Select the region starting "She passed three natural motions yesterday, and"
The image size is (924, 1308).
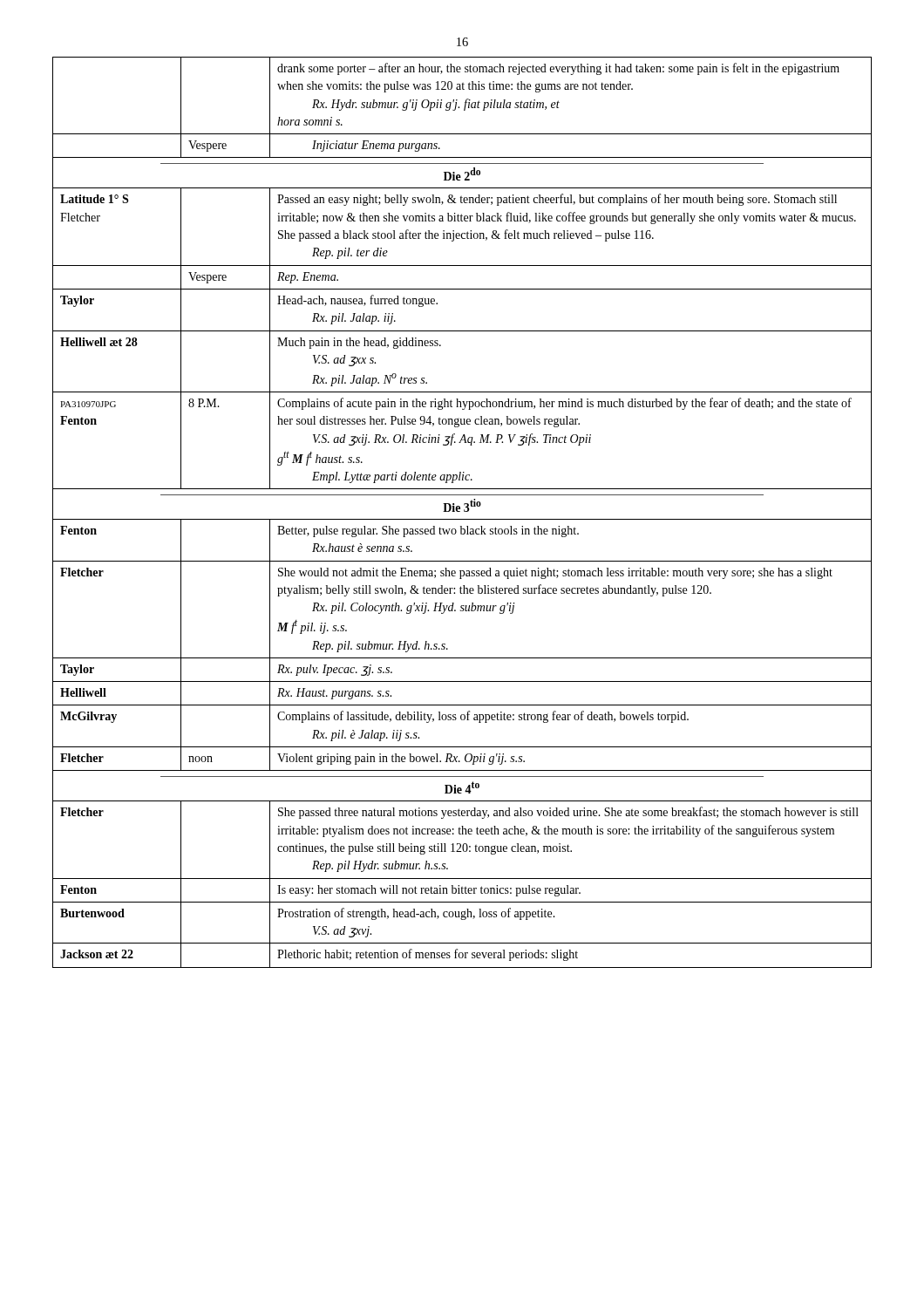point(568,839)
